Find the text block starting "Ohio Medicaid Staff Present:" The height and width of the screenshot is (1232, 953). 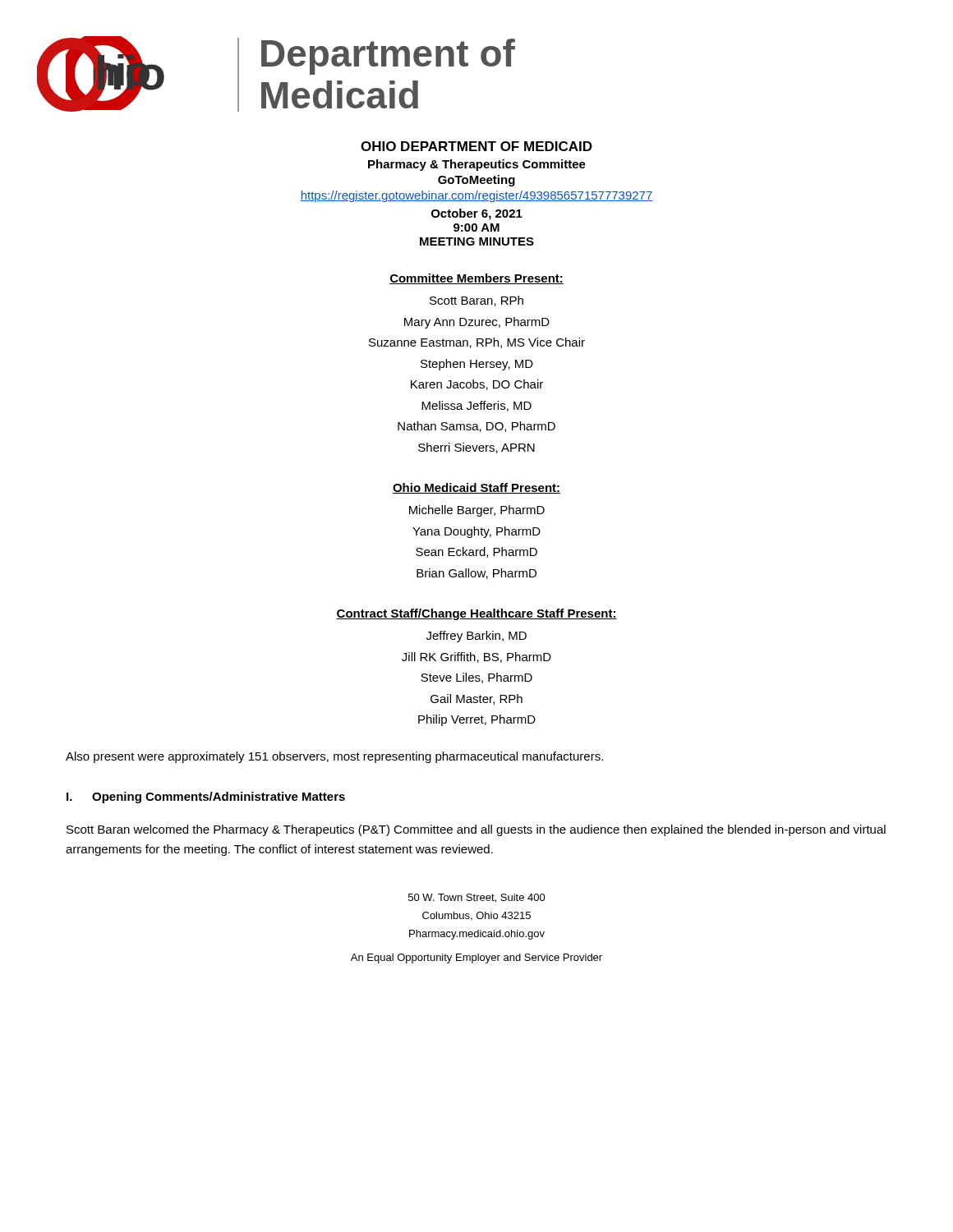[476, 488]
